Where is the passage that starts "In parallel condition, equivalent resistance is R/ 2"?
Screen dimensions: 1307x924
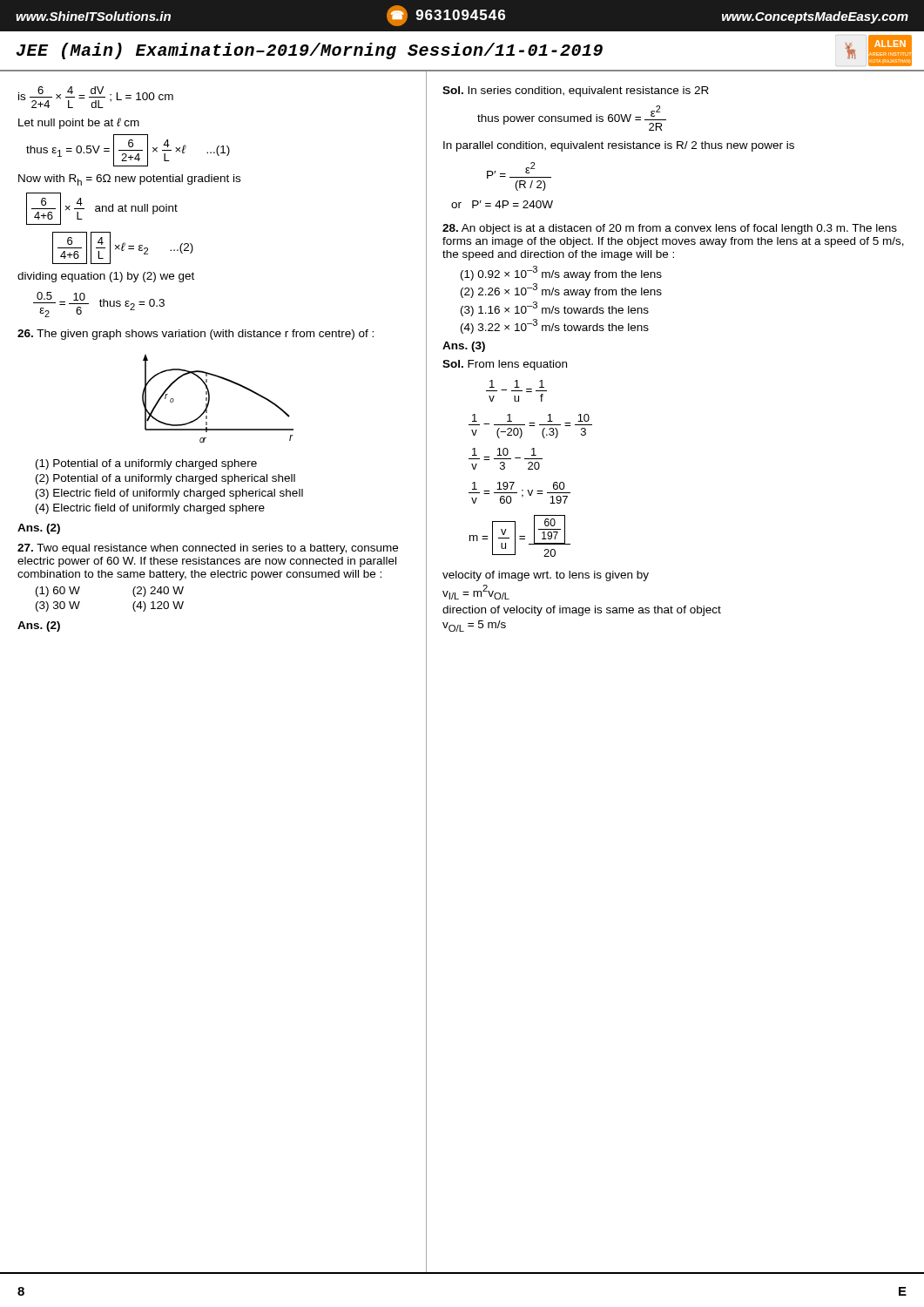[619, 145]
